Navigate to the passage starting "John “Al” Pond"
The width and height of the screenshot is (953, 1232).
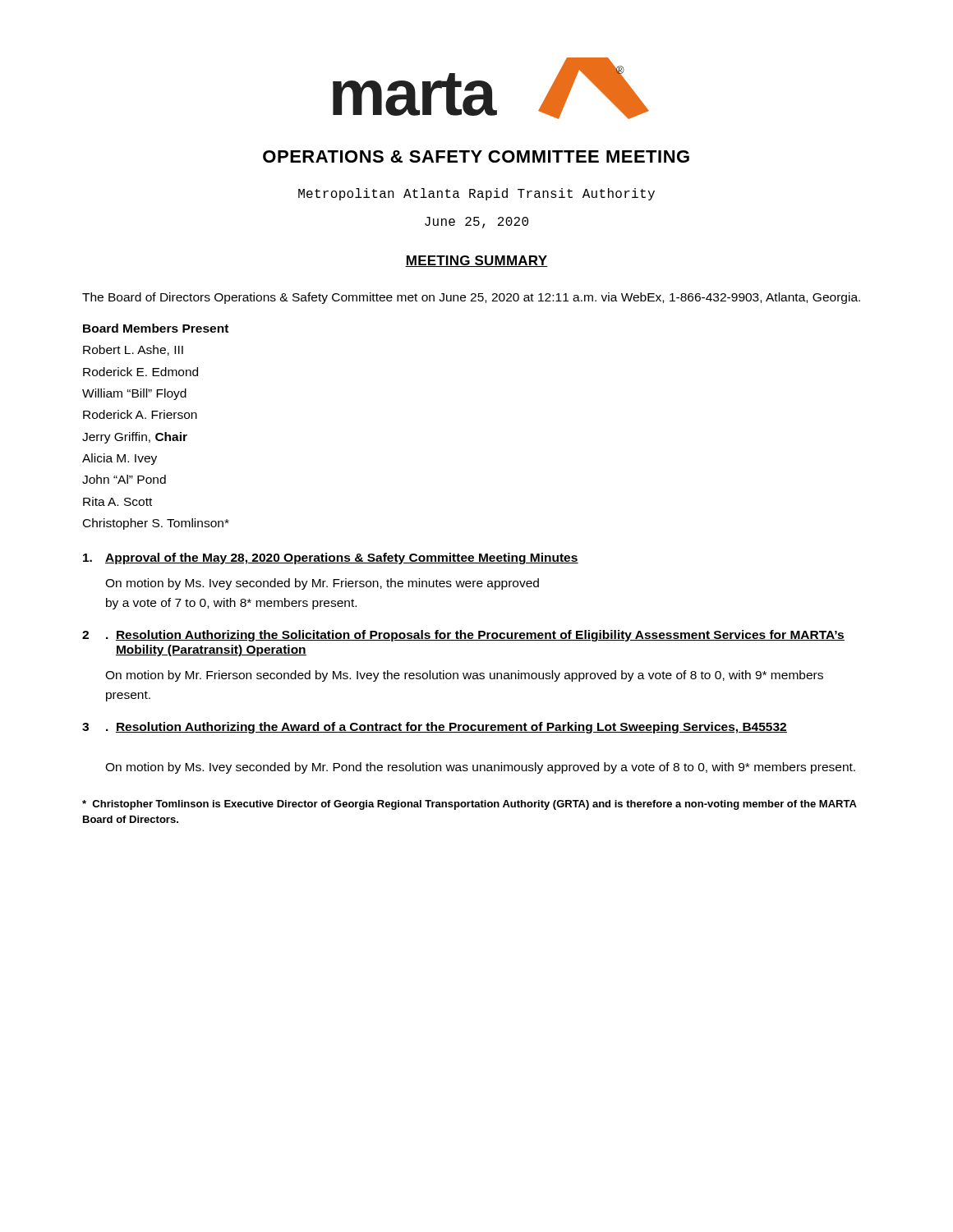[x=124, y=479]
